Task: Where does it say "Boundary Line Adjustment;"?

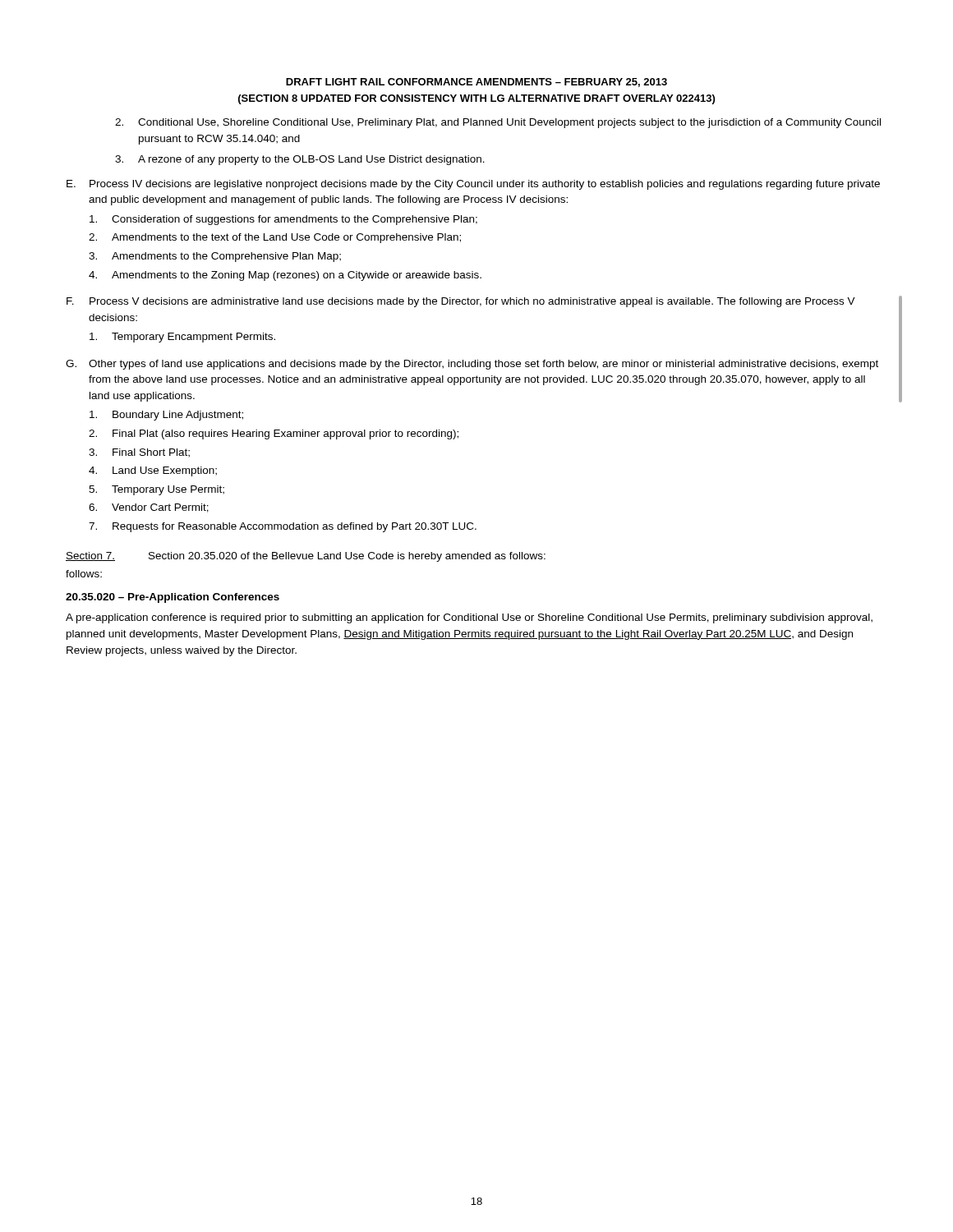Action: point(166,415)
